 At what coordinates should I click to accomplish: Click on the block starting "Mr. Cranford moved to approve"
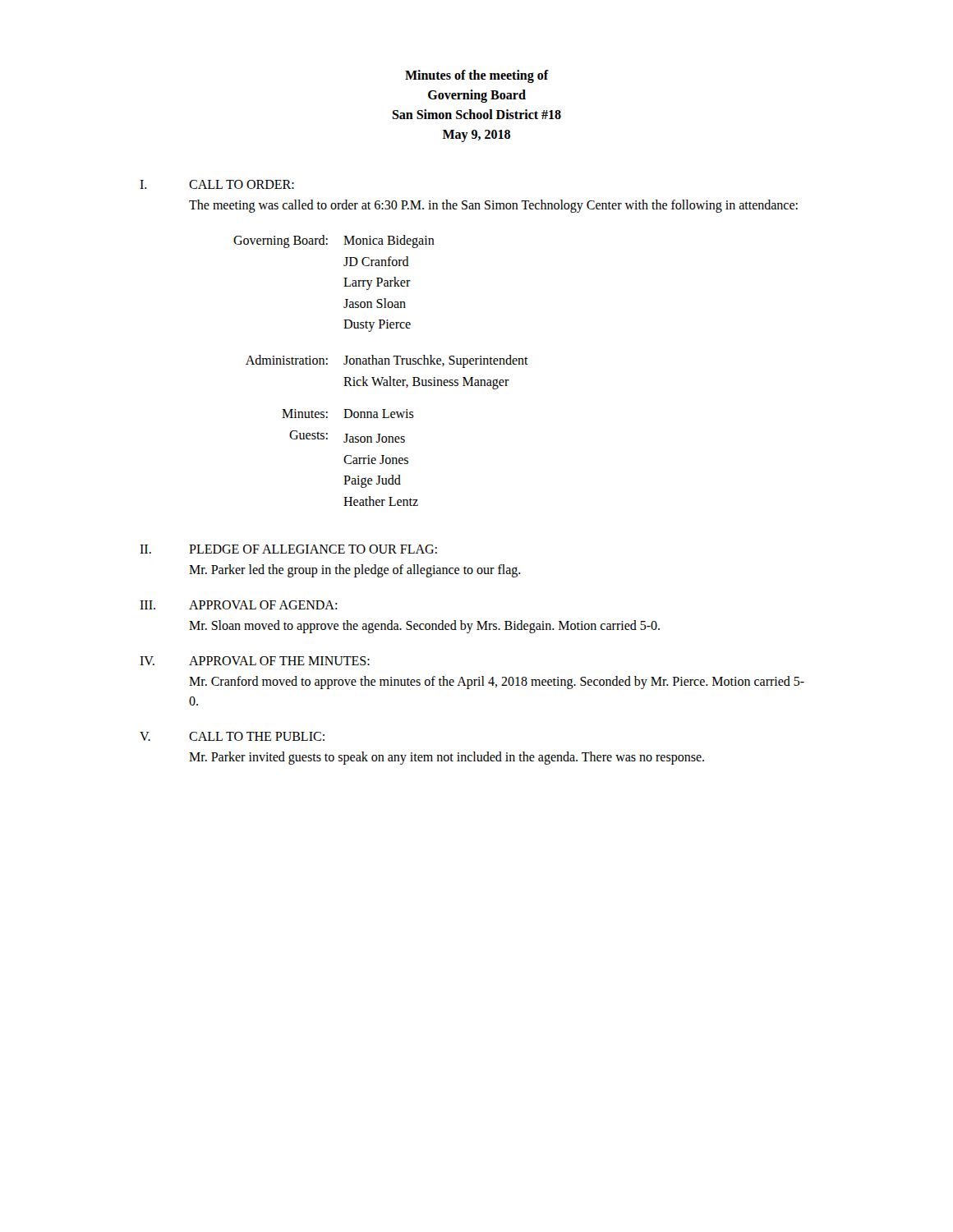497,691
